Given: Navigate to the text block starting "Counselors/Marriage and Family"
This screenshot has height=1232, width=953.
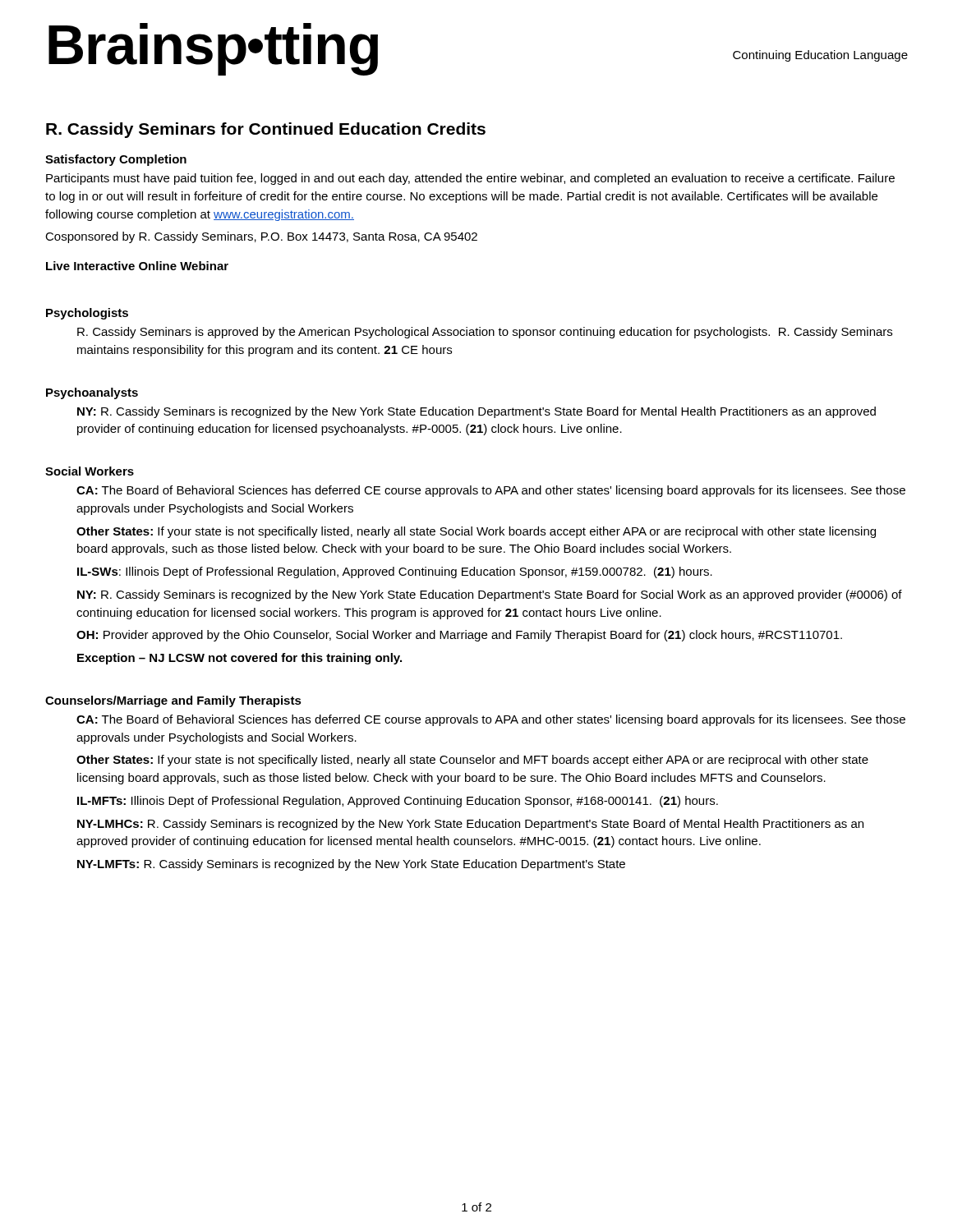Looking at the screenshot, I should tap(173, 700).
